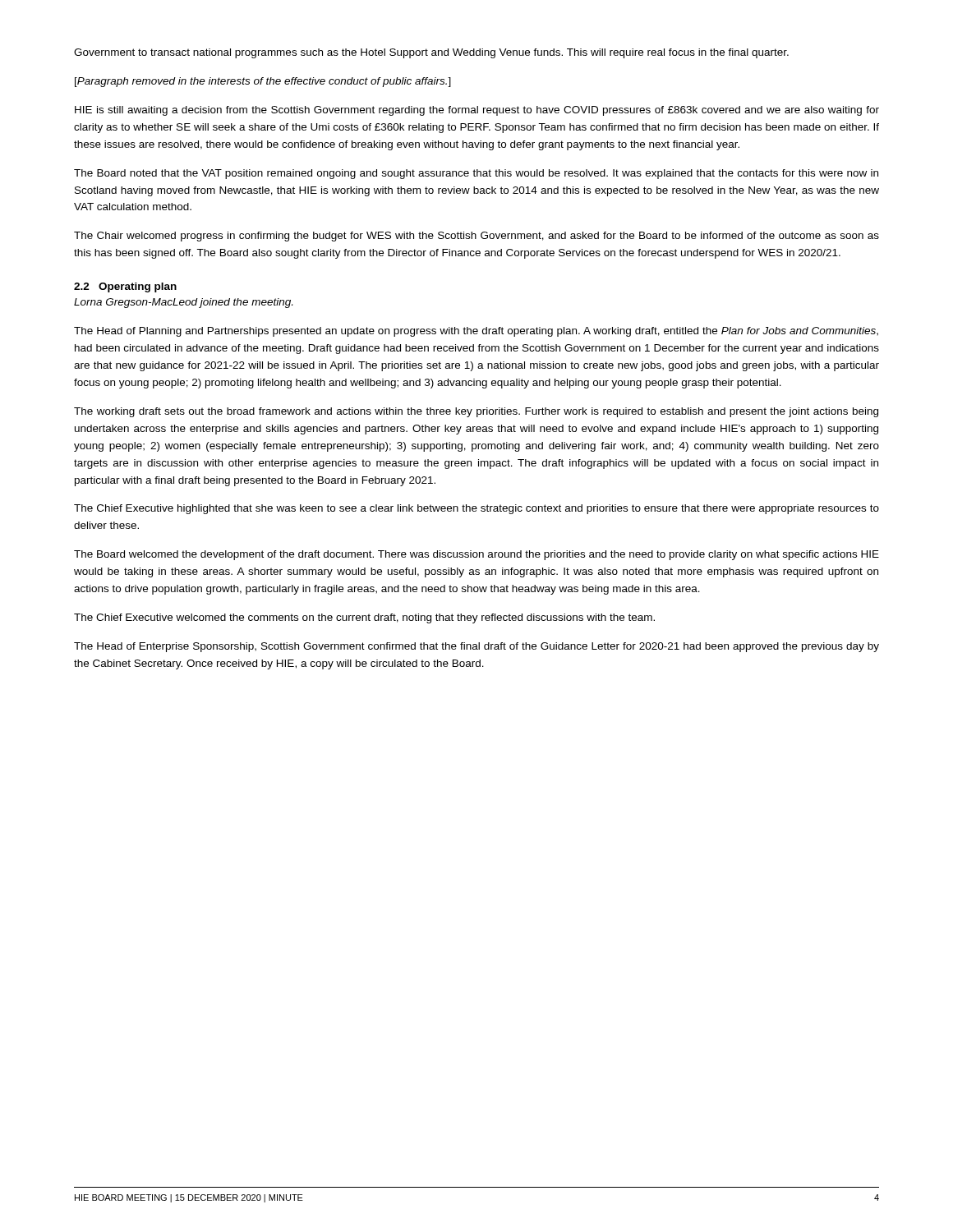The height and width of the screenshot is (1232, 953).
Task: Select the text block that says "The Chief Executive highlighted"
Action: [x=476, y=517]
